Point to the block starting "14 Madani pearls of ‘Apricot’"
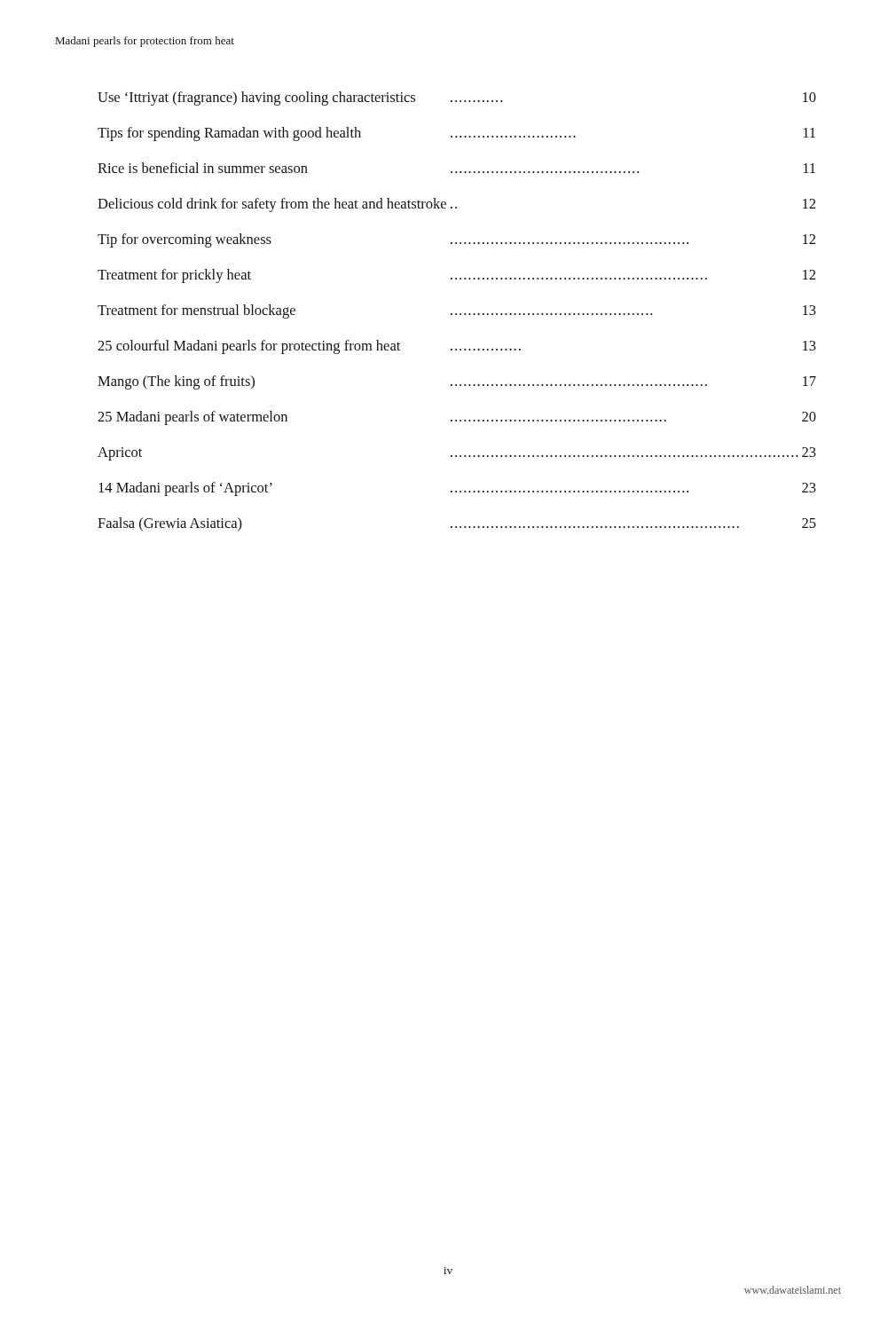Image resolution: width=896 pixels, height=1331 pixels. [457, 488]
